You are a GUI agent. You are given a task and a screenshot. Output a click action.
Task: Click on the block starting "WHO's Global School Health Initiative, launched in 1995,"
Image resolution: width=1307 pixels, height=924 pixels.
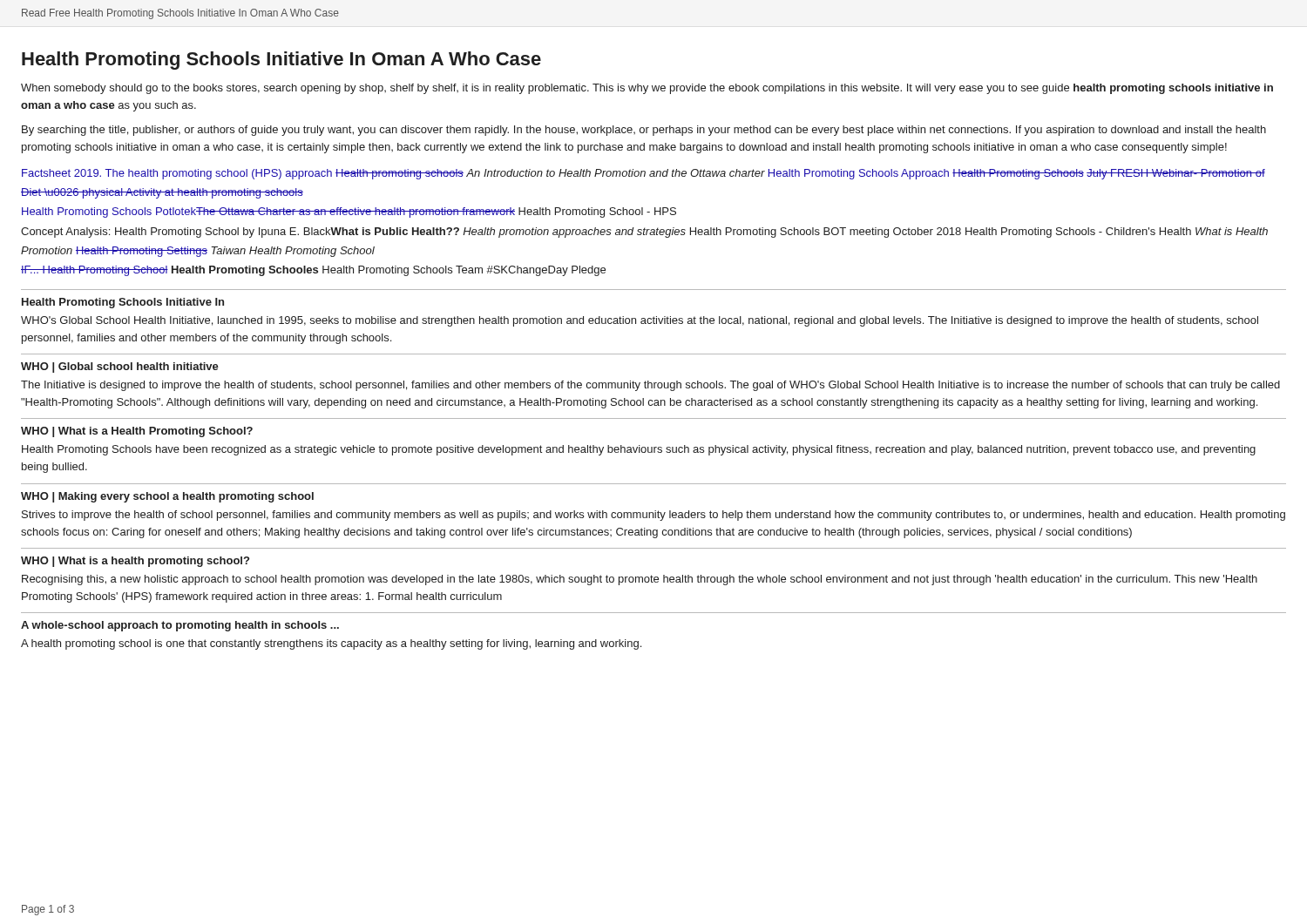coord(640,329)
